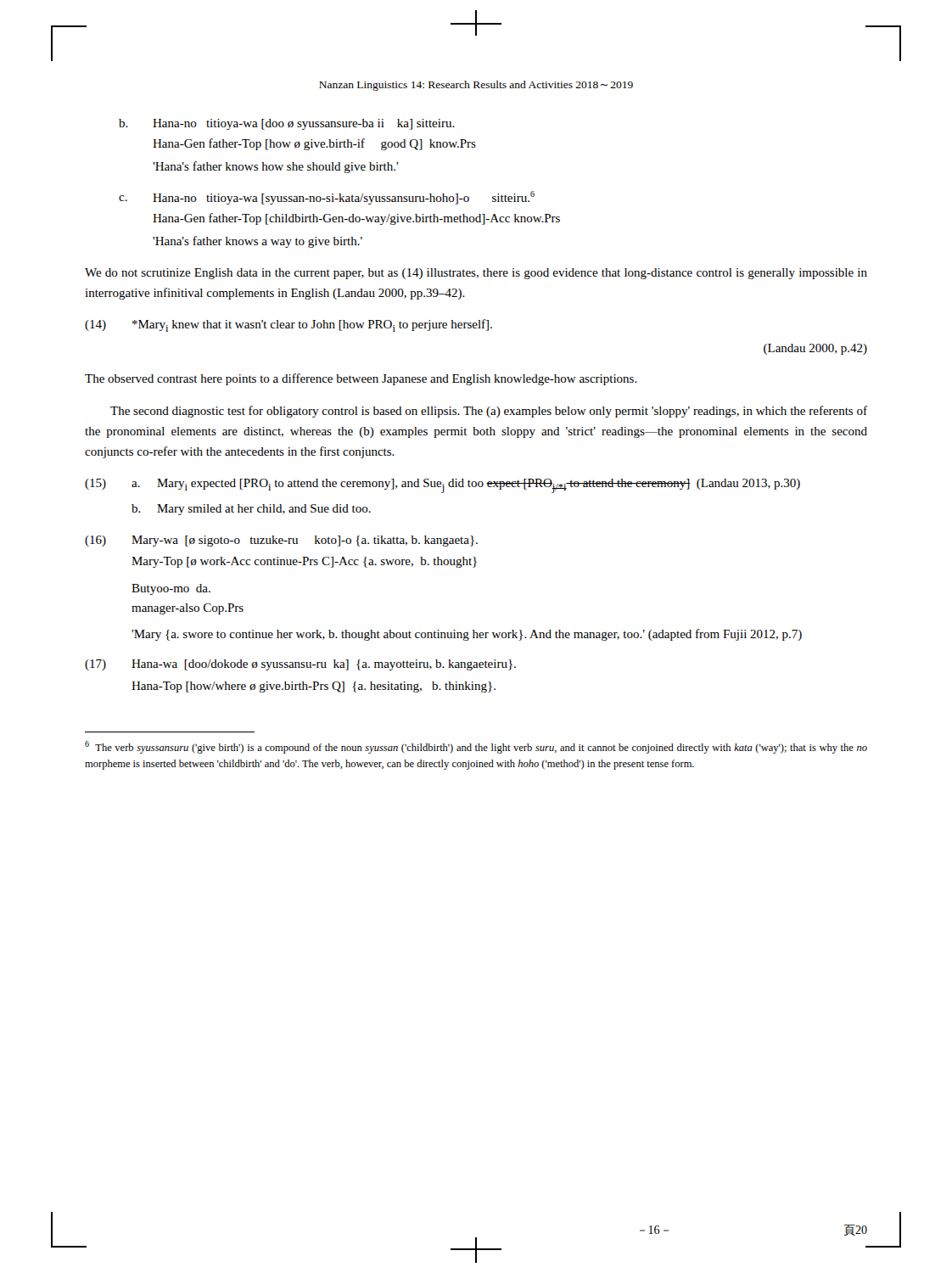Locate the text block that reads "(15) a. Maryi expected"
Viewport: 952px width, 1273px height.
476,497
